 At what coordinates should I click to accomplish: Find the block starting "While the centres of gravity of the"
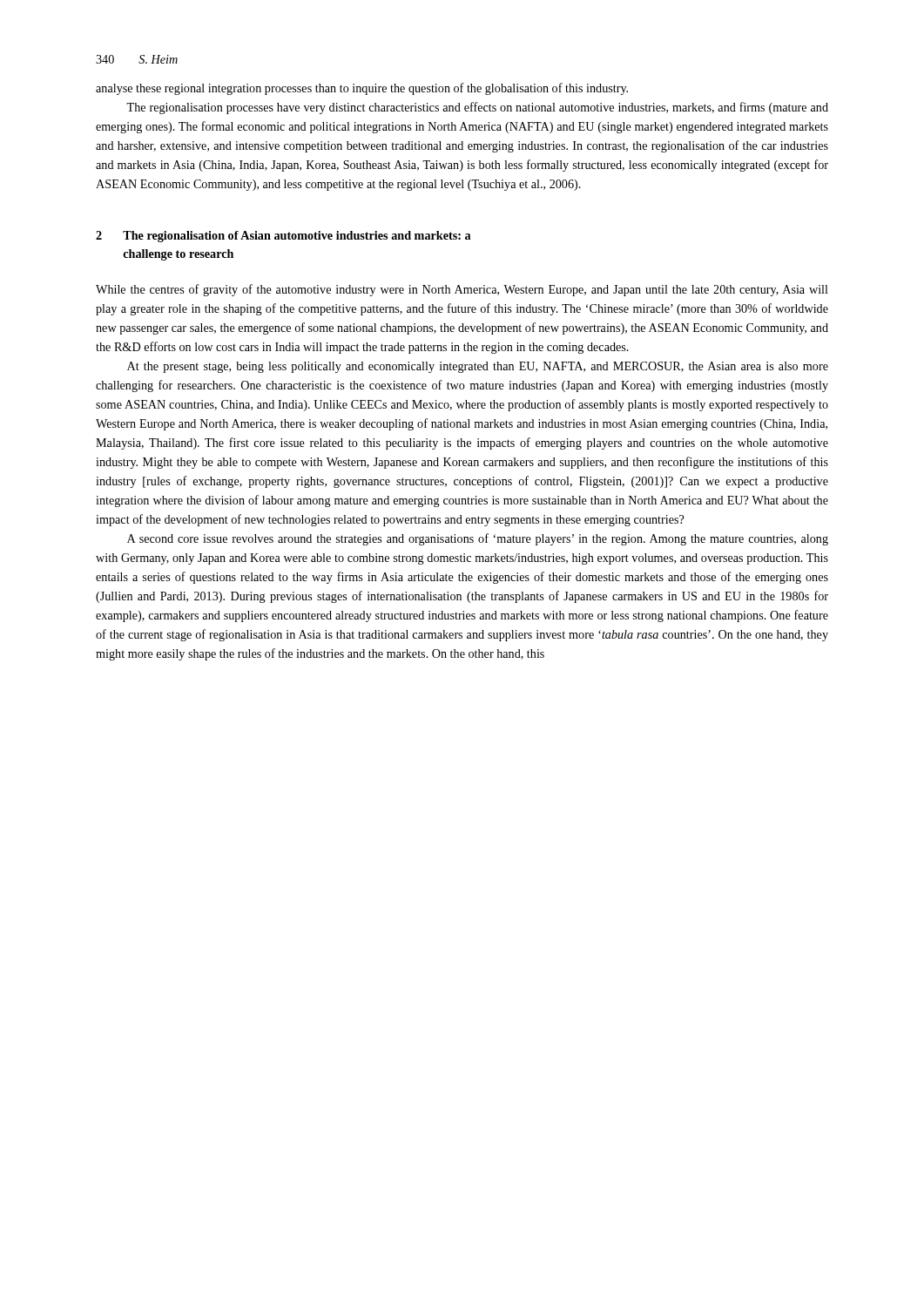[x=462, y=318]
